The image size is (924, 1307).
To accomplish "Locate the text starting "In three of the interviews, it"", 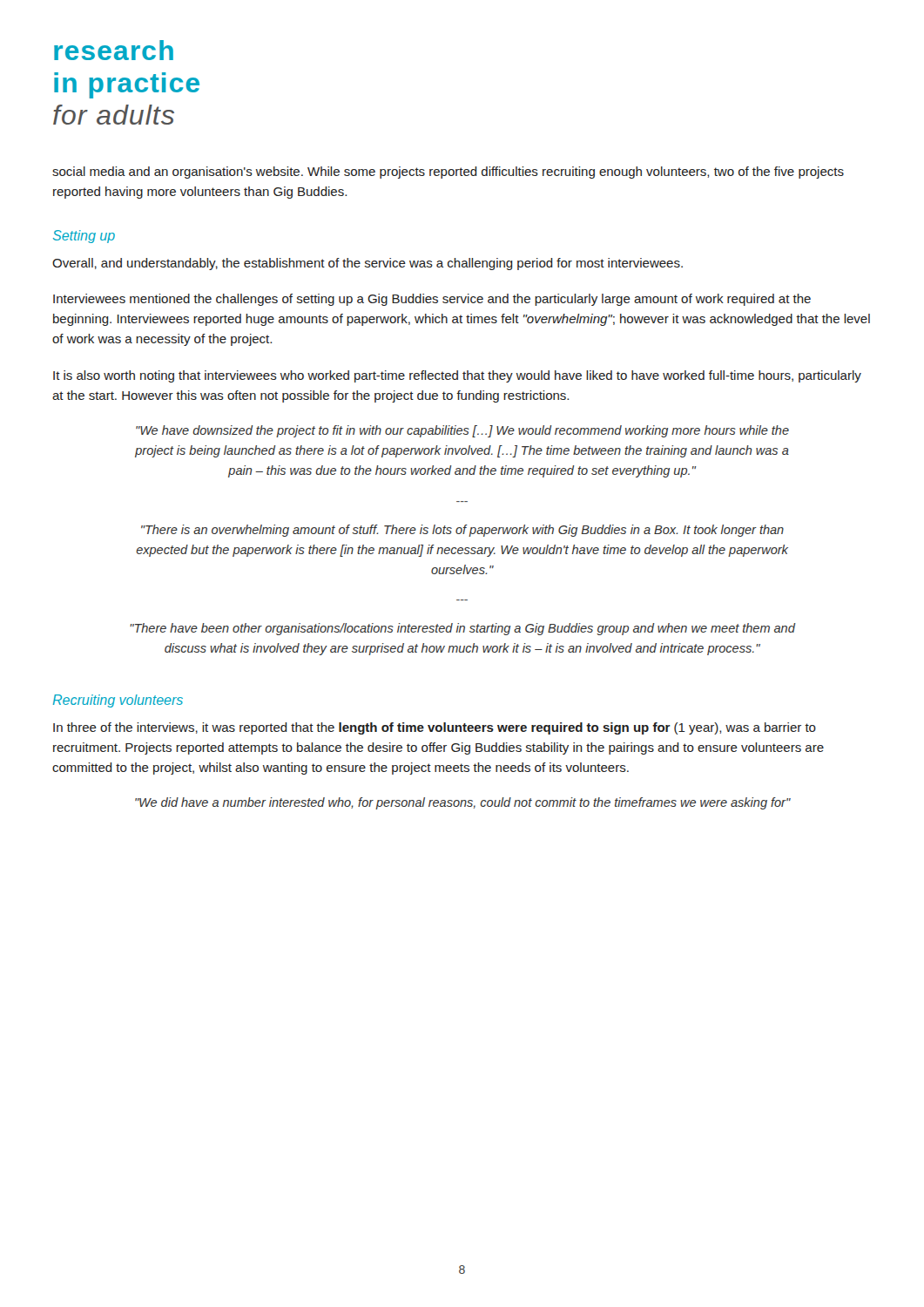I will pyautogui.click(x=438, y=747).
